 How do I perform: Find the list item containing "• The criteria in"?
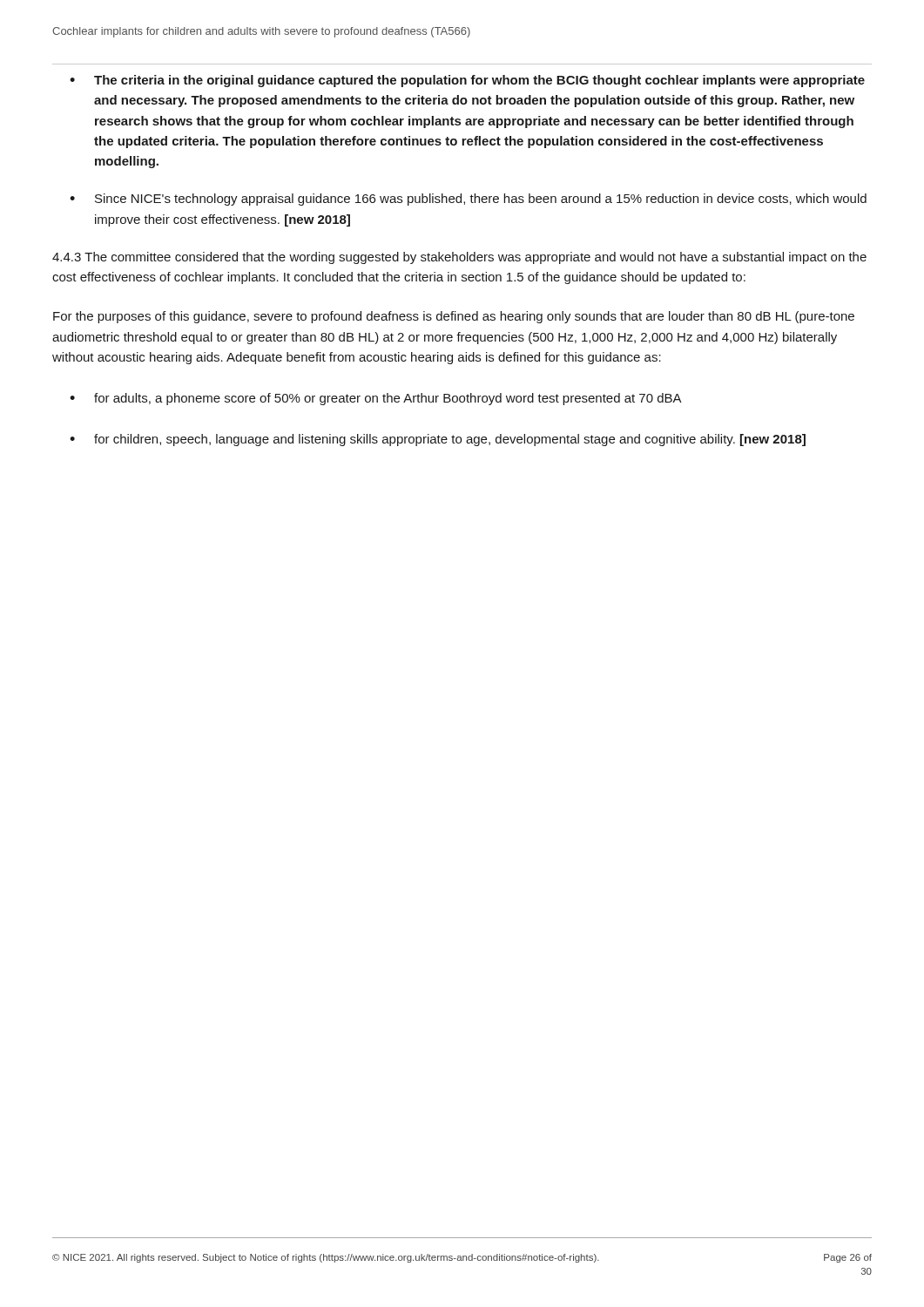click(x=471, y=120)
